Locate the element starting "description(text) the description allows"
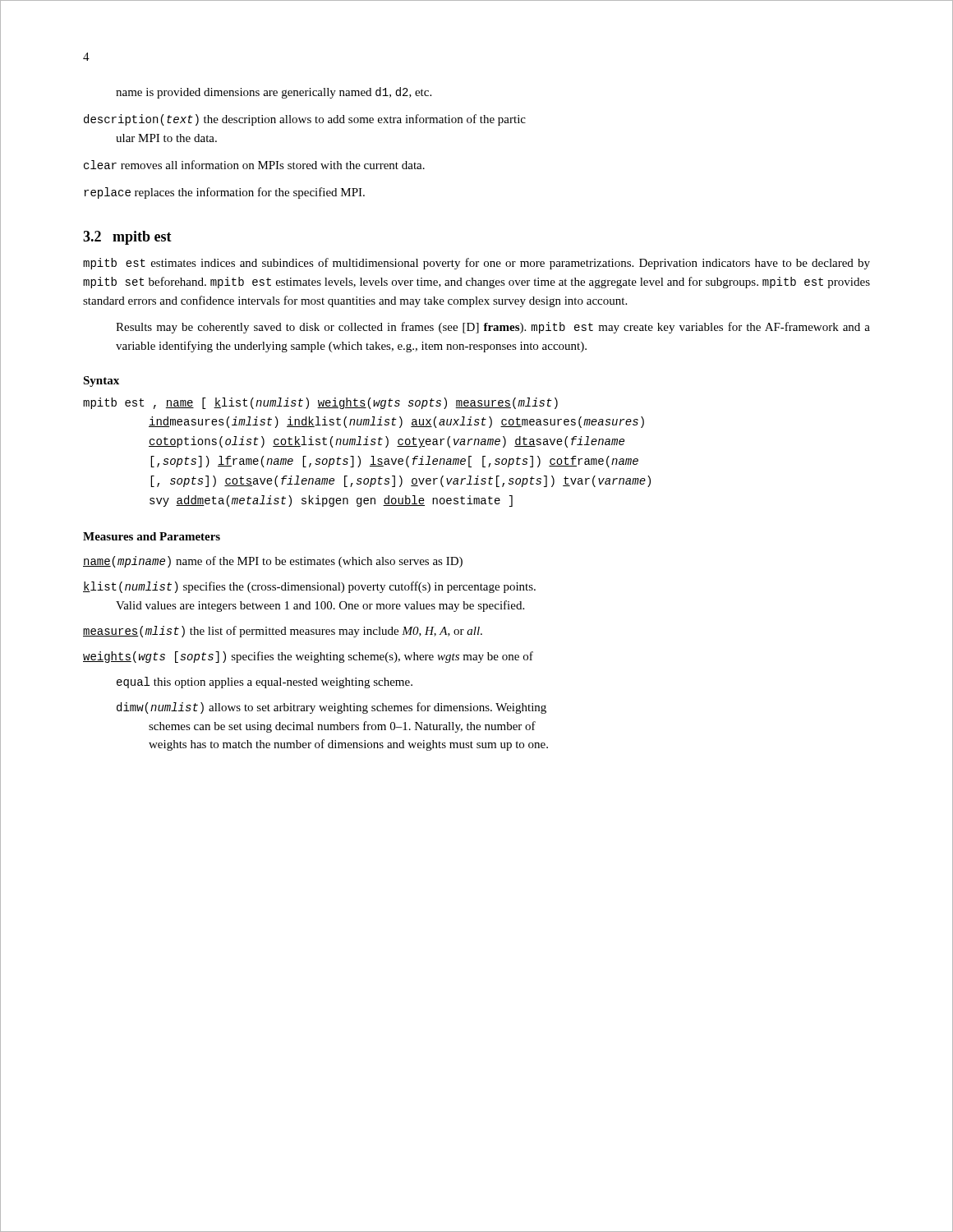 coord(476,130)
